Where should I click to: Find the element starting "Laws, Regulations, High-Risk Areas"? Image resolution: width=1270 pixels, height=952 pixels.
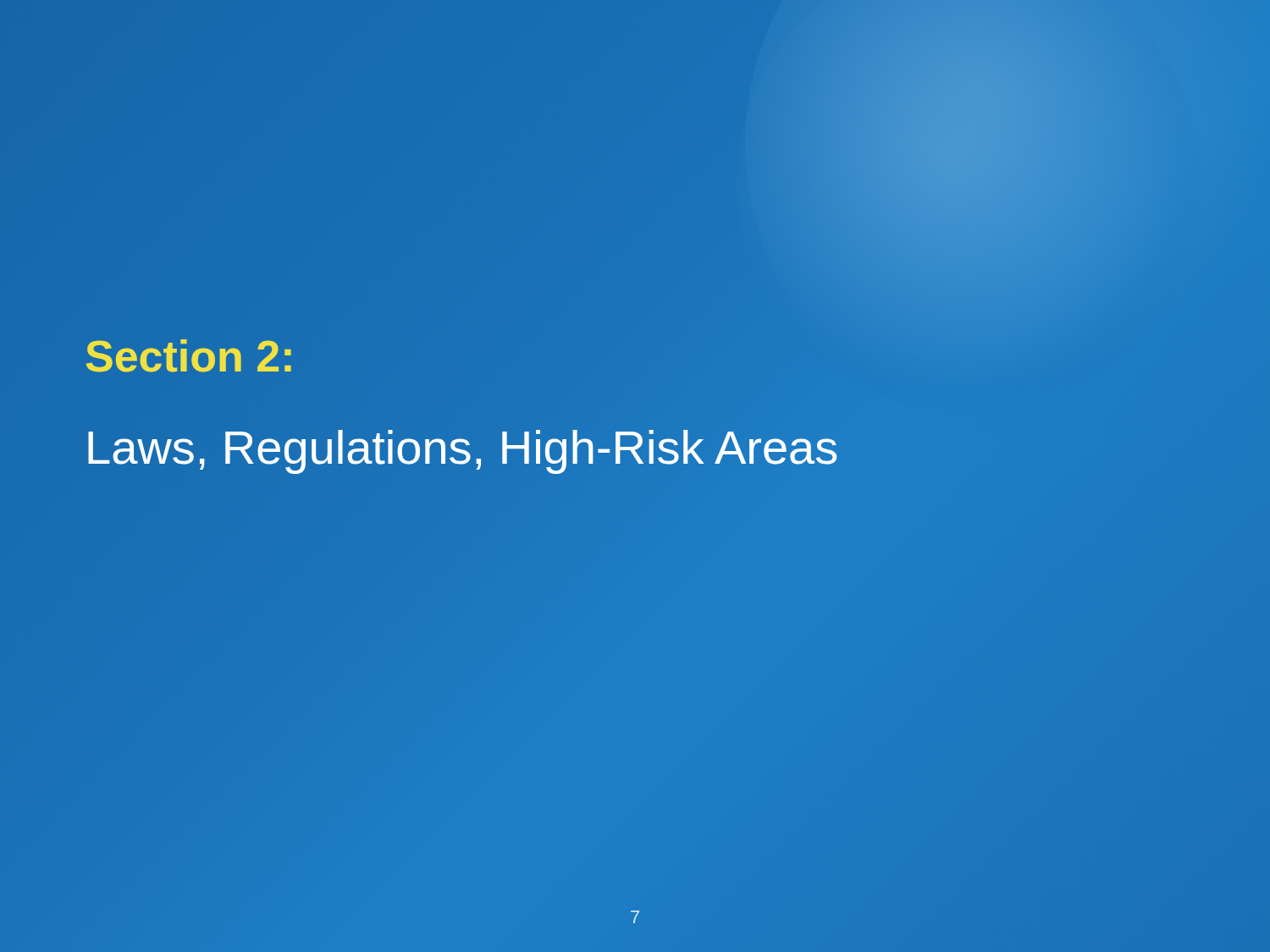(462, 447)
